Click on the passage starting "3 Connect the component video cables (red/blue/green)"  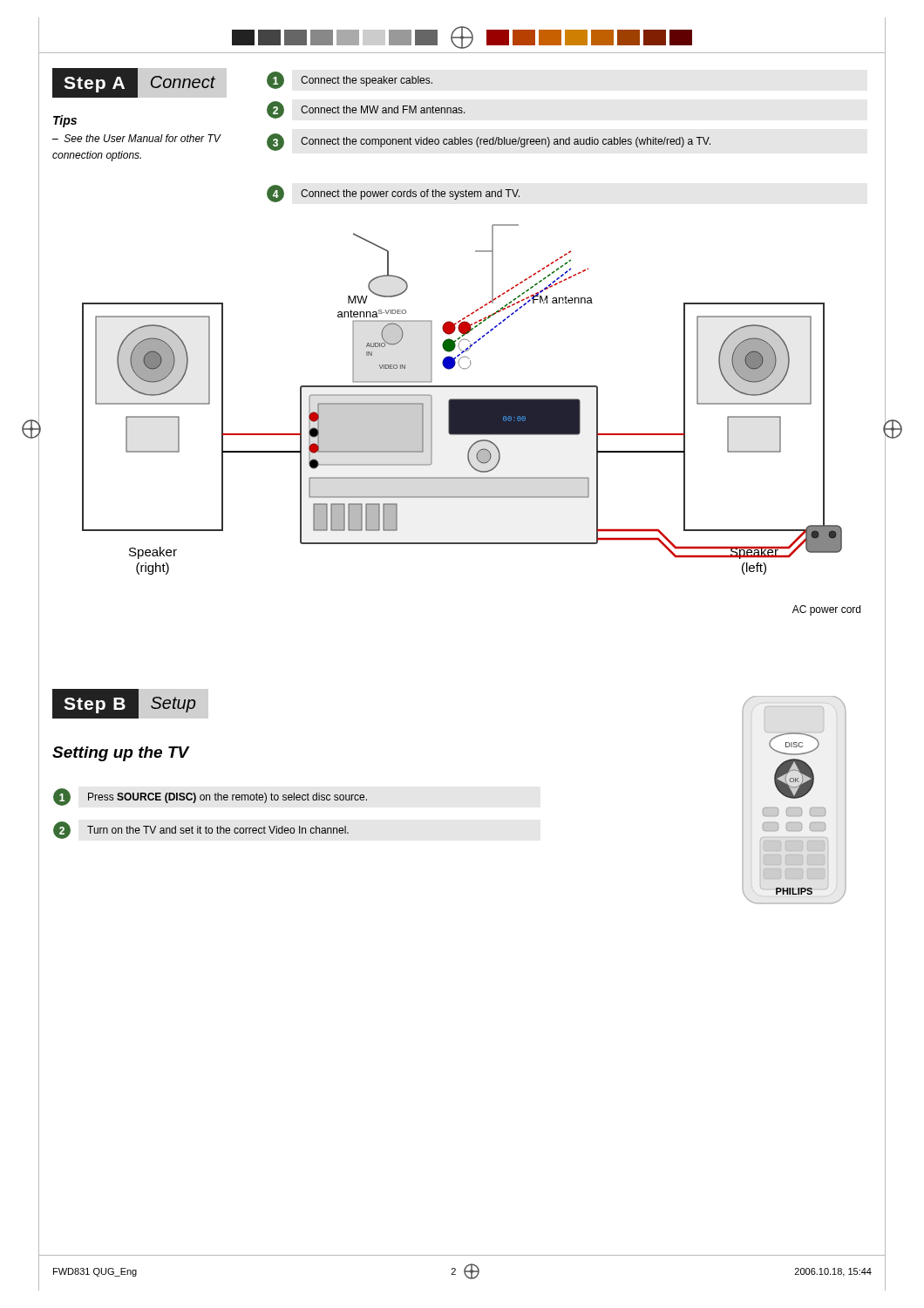click(x=567, y=141)
